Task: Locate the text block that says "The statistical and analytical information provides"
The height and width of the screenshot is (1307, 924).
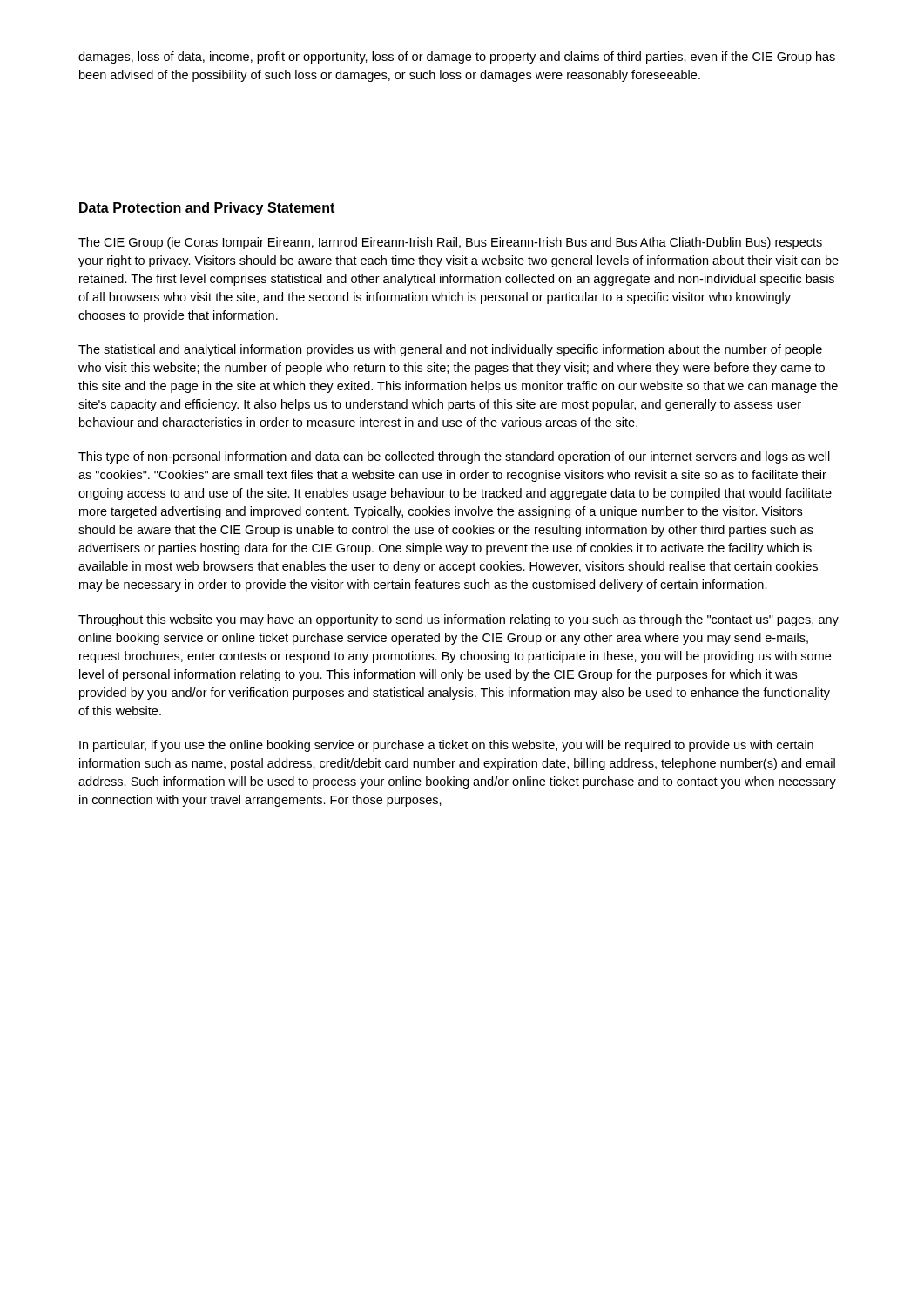Action: click(458, 386)
